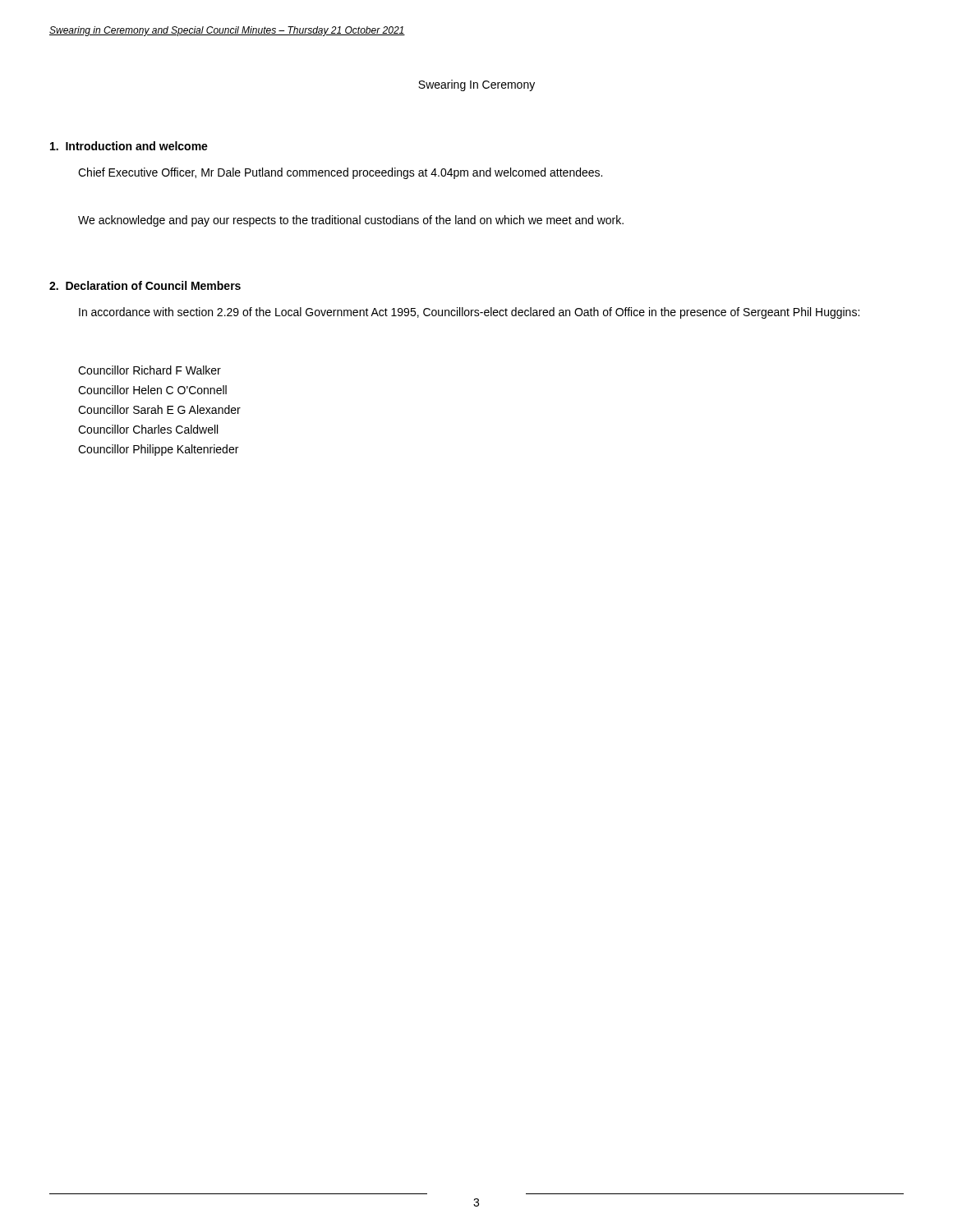Click on the list item that reads "Councillor Philippe Kaltenrieder"

point(158,449)
